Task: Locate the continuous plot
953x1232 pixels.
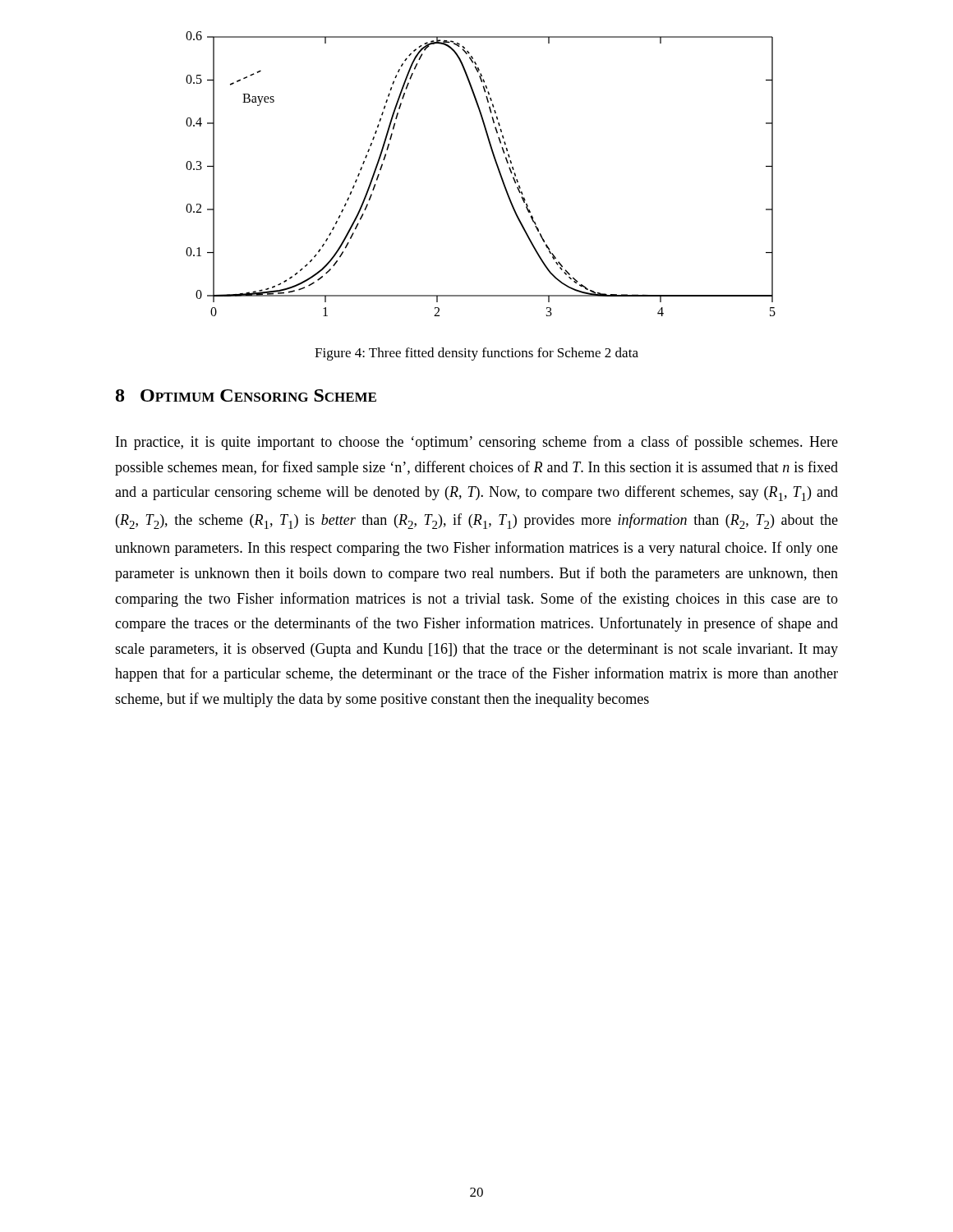Action: coord(476,181)
